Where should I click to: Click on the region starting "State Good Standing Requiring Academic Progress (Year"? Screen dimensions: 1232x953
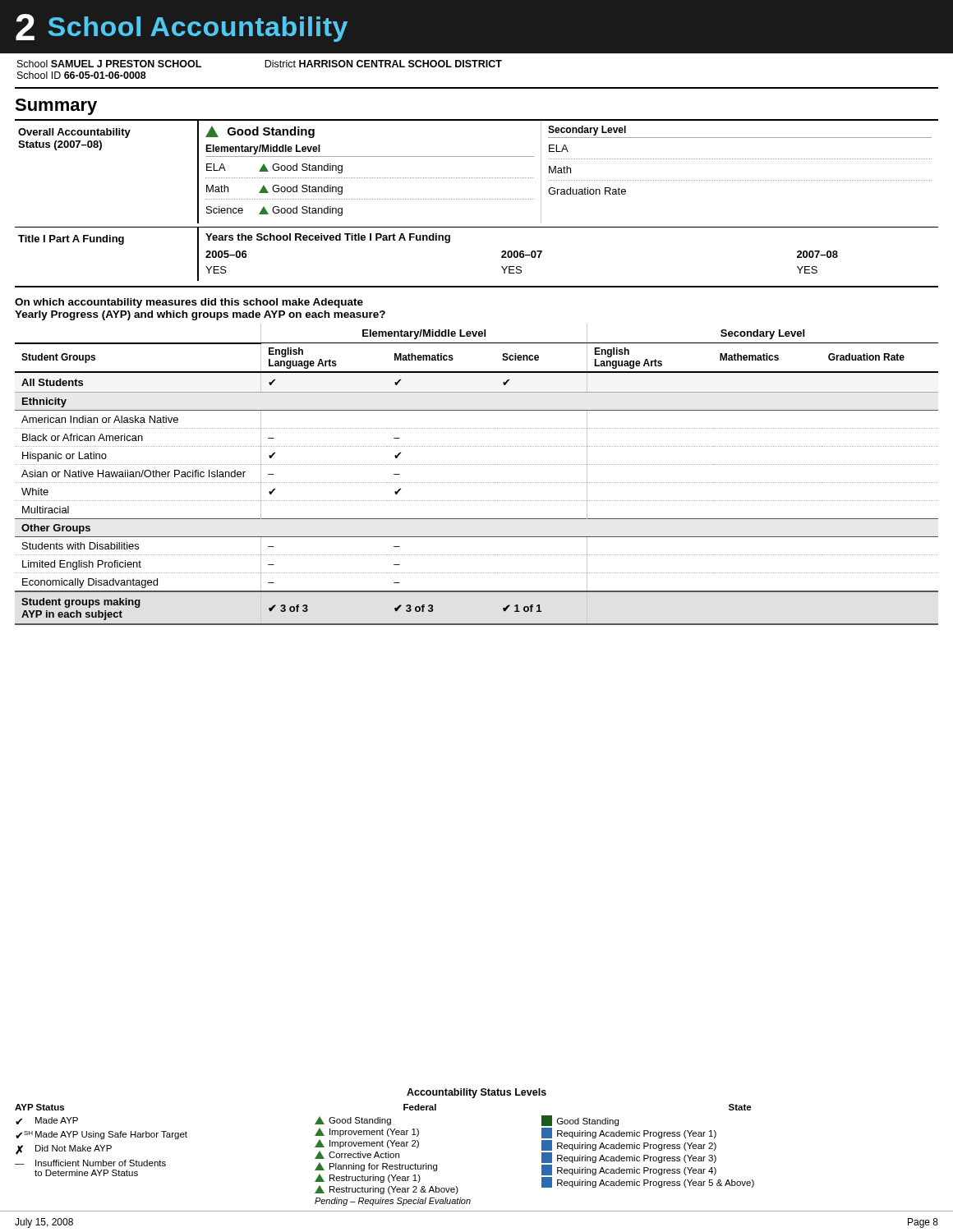(x=740, y=1107)
